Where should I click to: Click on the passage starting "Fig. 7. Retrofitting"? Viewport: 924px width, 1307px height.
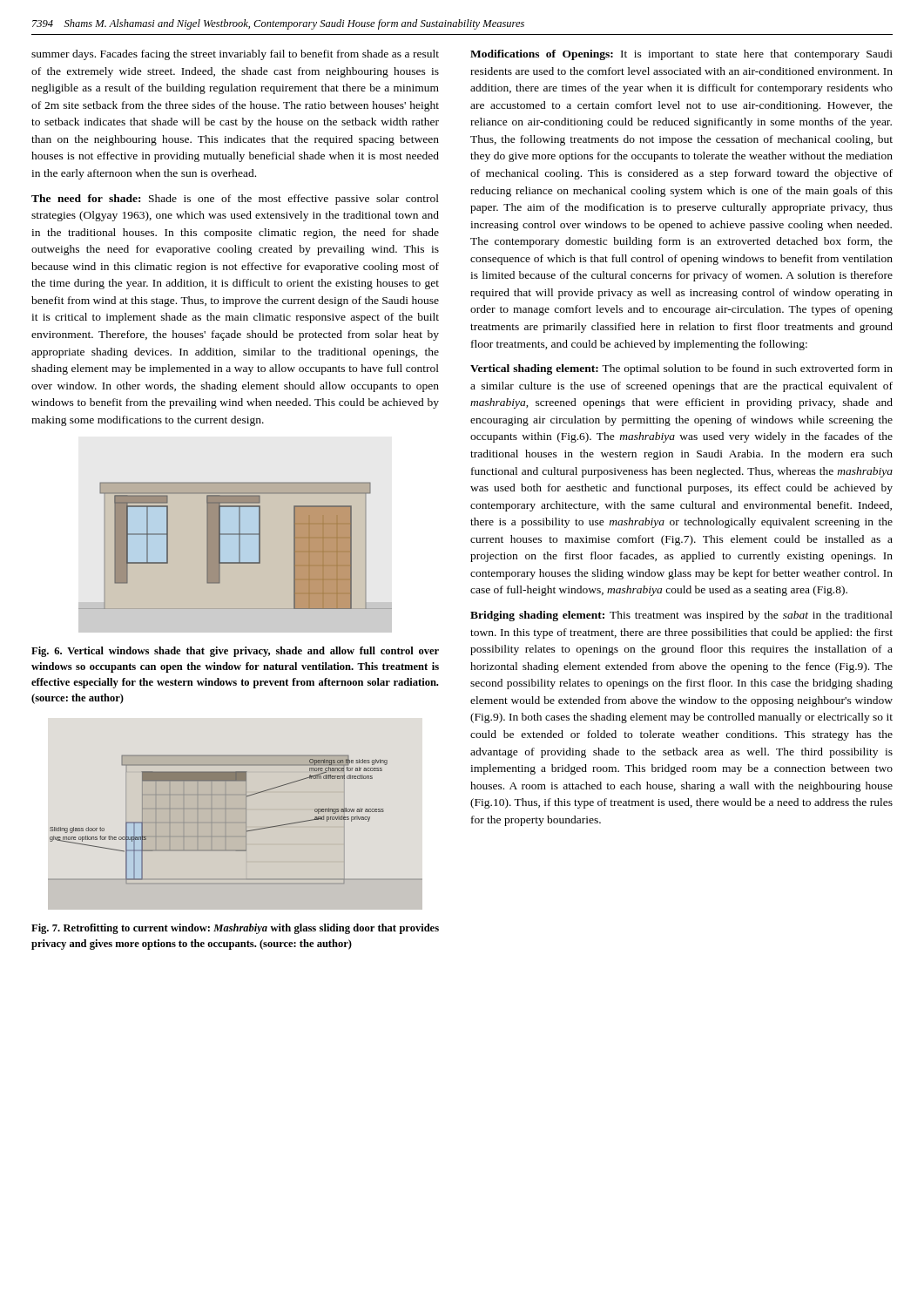coord(235,936)
